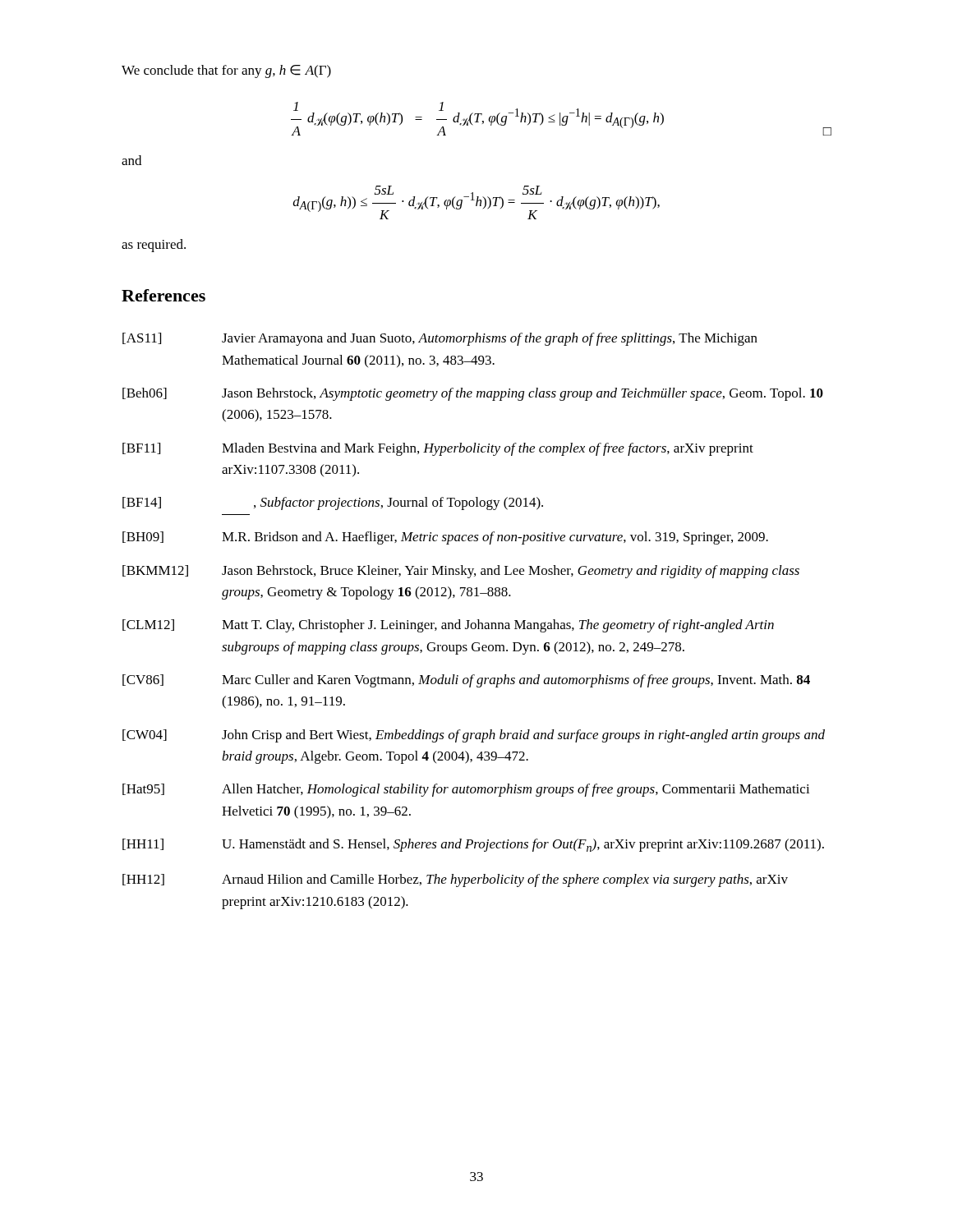Screen dimensions: 1232x953
Task: Where is the passage that starts "[BF14] , Subfactor projections, Journal of Topology"?
Action: click(x=476, y=504)
